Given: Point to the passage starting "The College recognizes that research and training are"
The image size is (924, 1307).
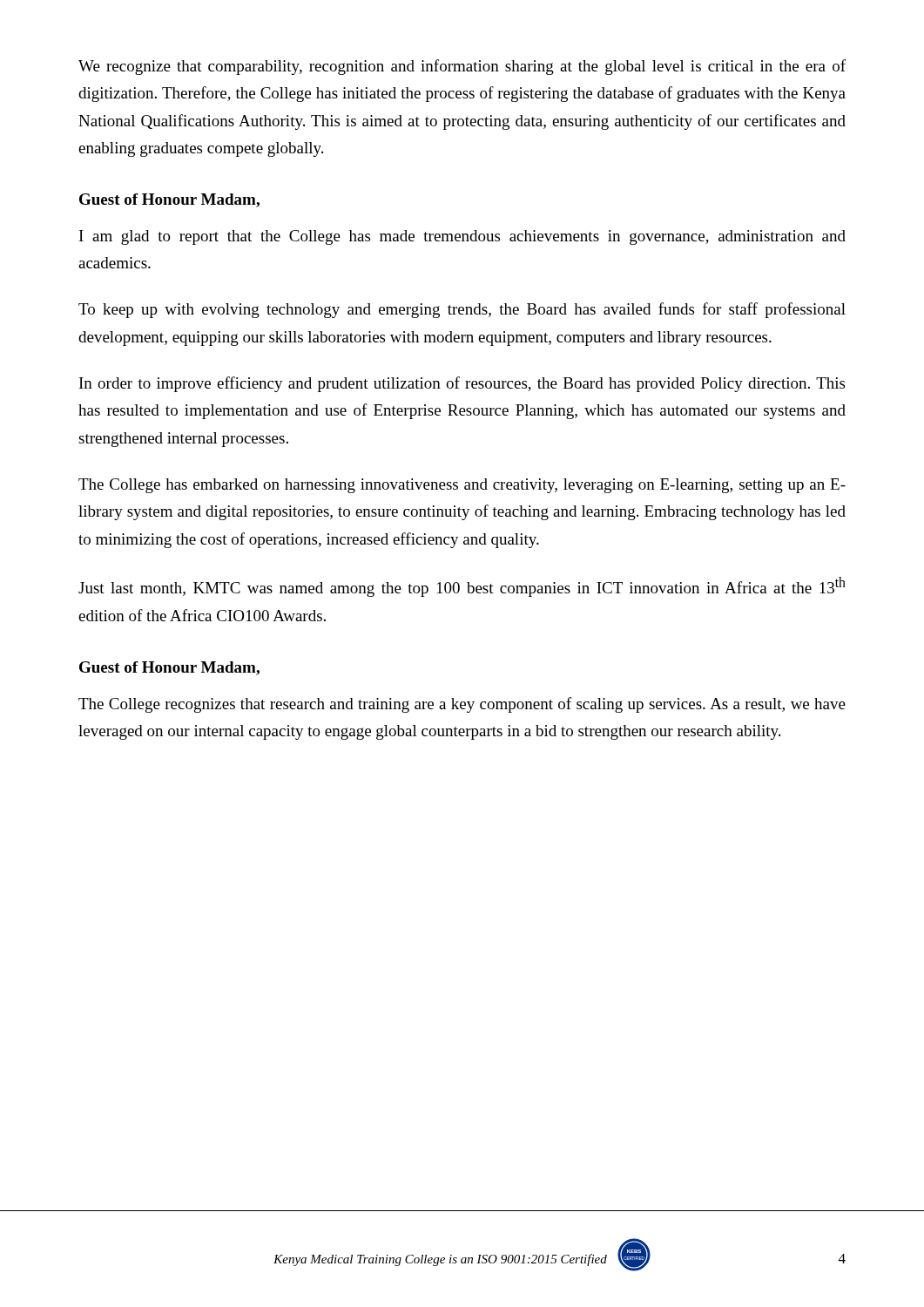Looking at the screenshot, I should point(462,717).
